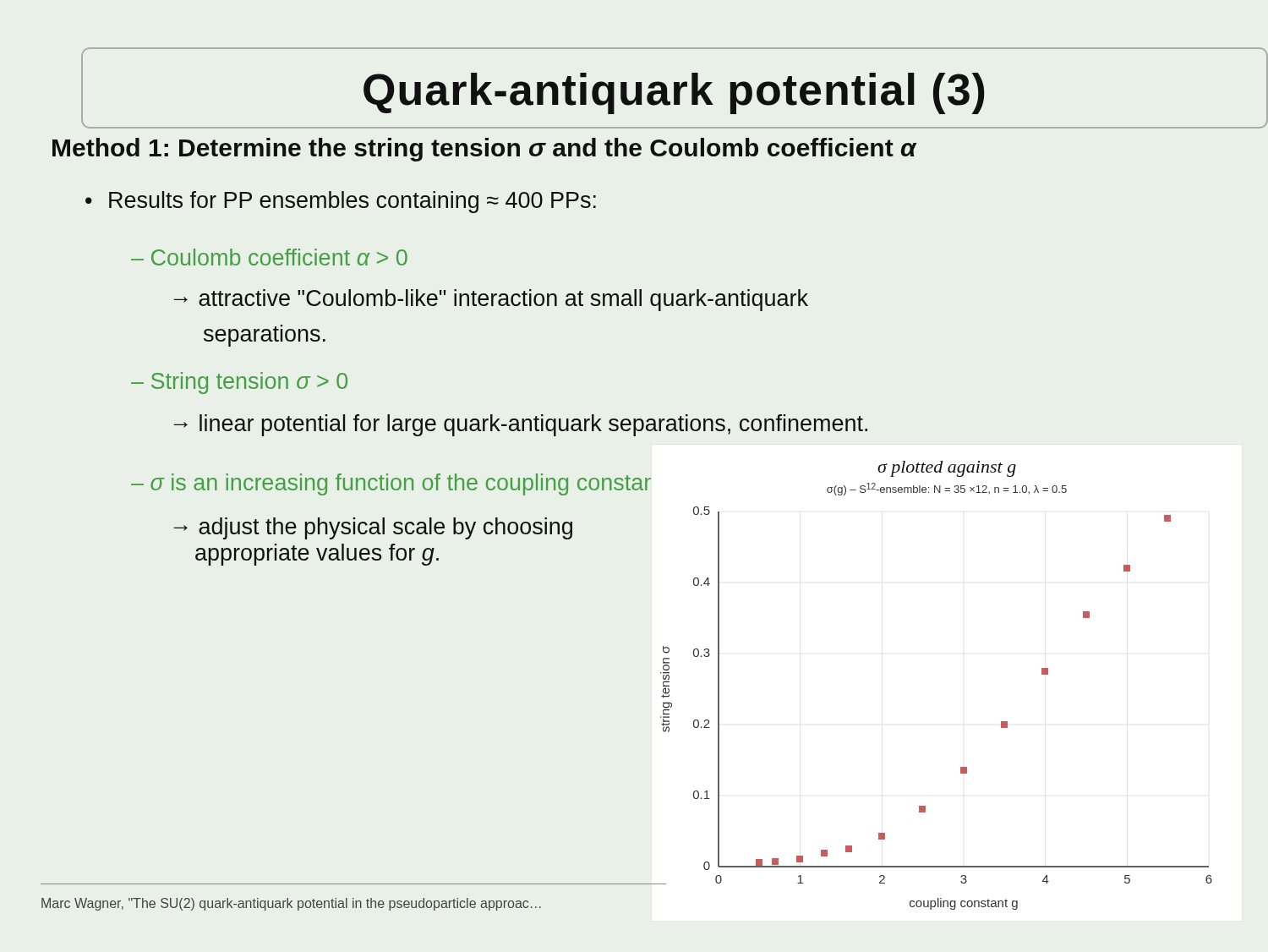Screen dimensions: 952x1268
Task: Point to the section header beginning "Method 1: Determine the string tension σ and"
Action: (483, 148)
